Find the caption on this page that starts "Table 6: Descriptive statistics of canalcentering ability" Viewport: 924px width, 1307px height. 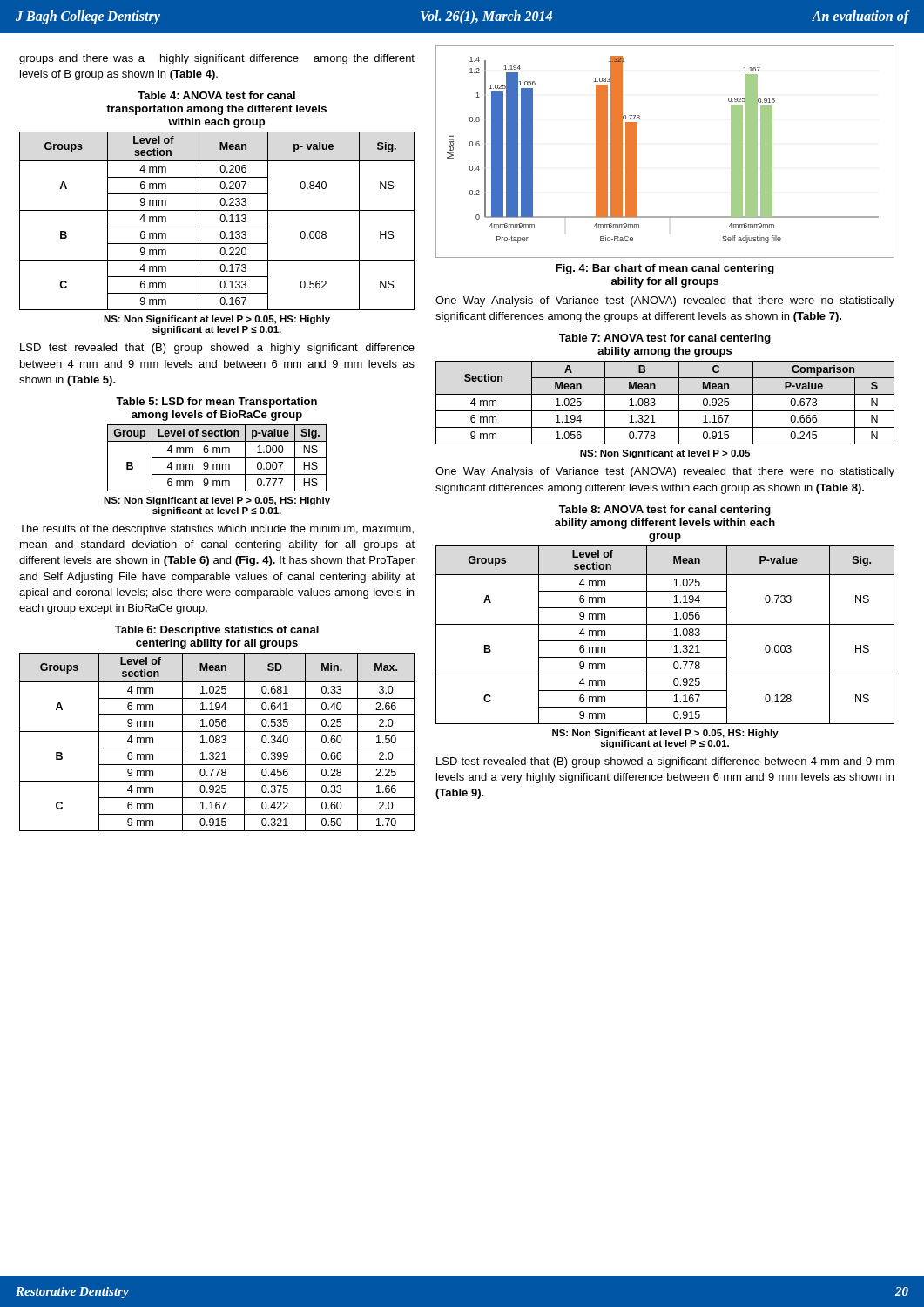pyautogui.click(x=217, y=636)
